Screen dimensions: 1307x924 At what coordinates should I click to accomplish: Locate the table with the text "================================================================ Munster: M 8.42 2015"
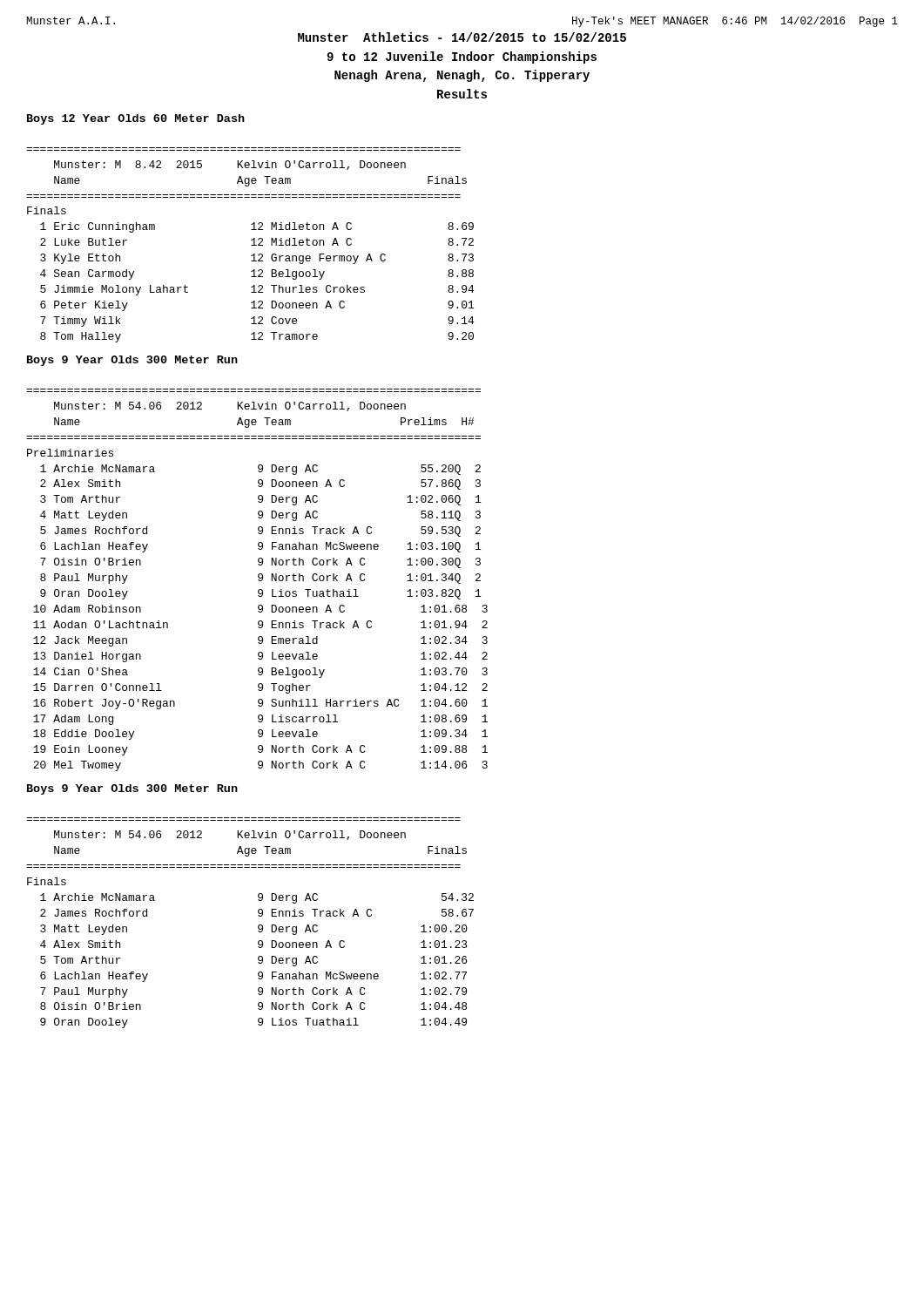(x=462, y=236)
